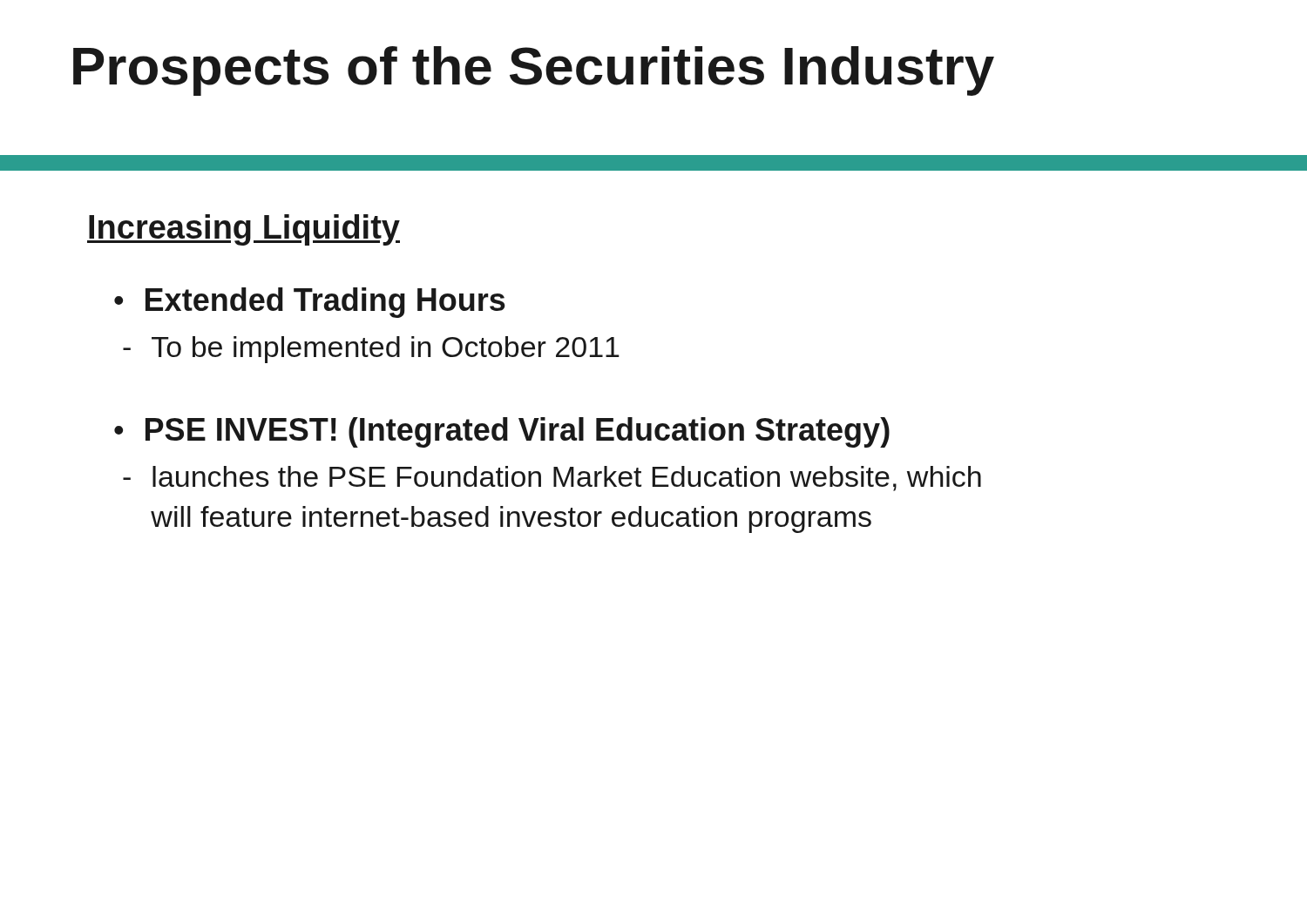The height and width of the screenshot is (924, 1307).
Task: Navigate to the text block starting "Prospects of the Securities Industry"
Action: pos(654,66)
